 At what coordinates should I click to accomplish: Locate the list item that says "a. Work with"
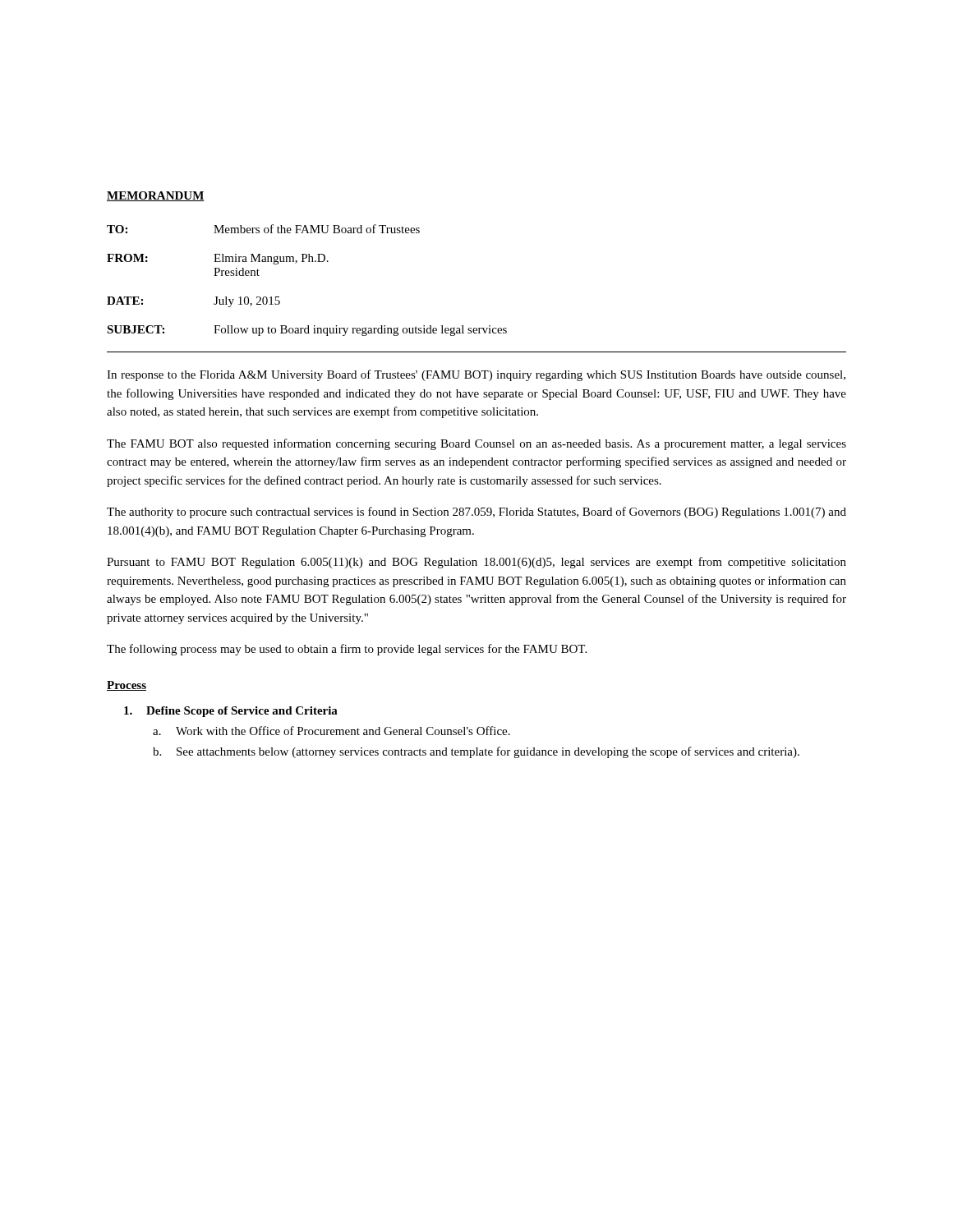click(x=499, y=731)
